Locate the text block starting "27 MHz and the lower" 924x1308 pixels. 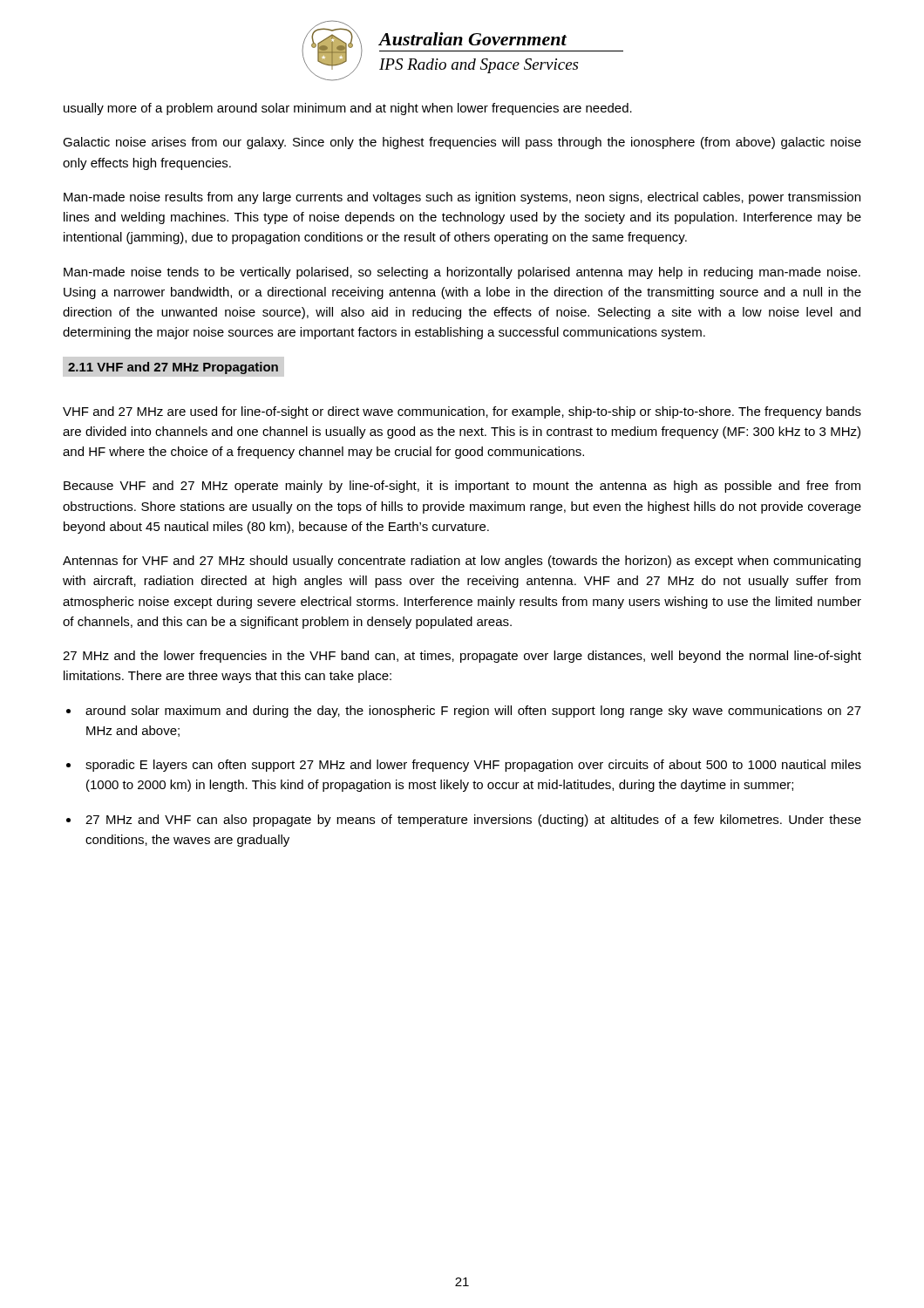pyautogui.click(x=462, y=665)
